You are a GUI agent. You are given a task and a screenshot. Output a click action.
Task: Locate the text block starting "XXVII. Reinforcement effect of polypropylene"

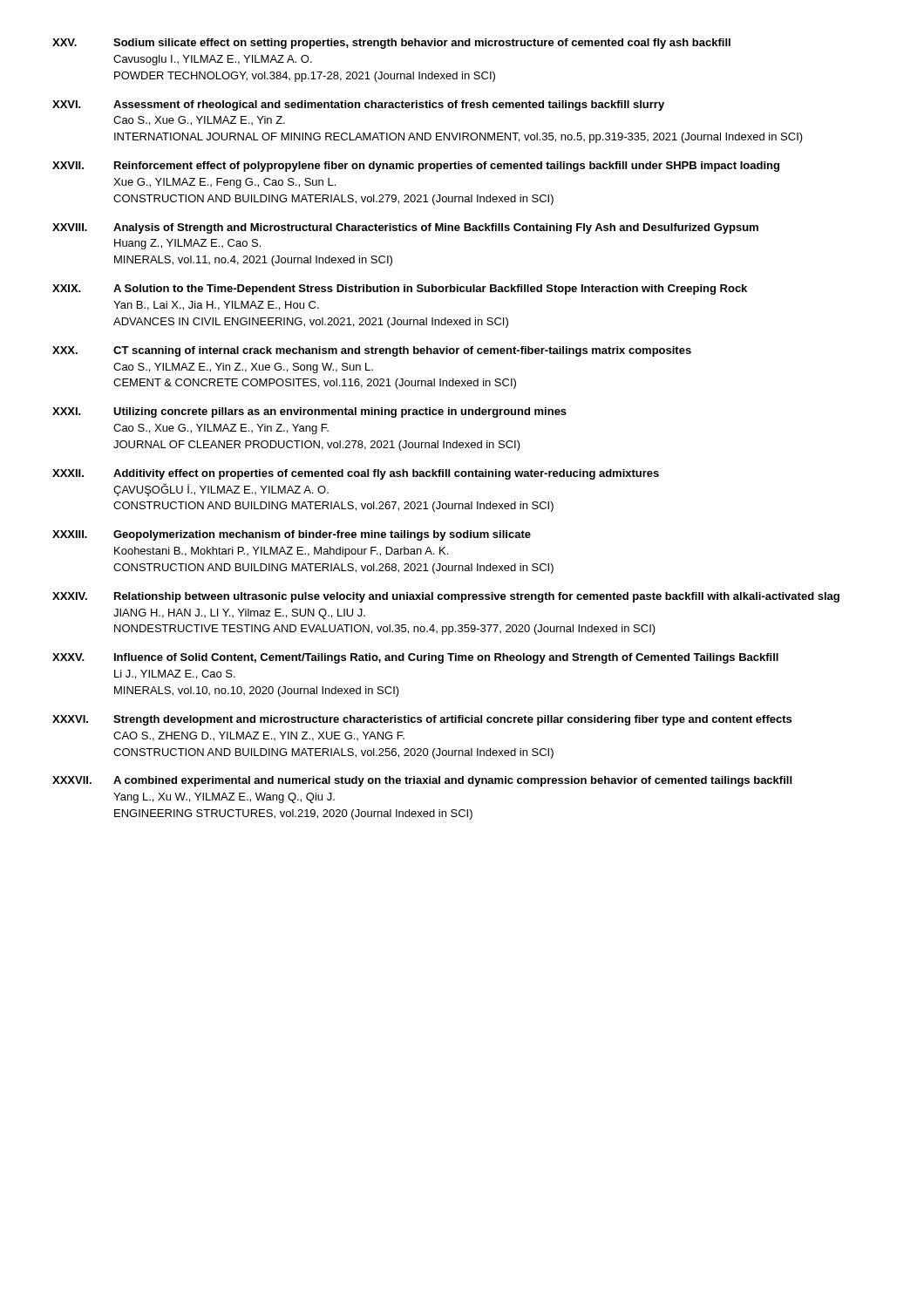click(416, 167)
